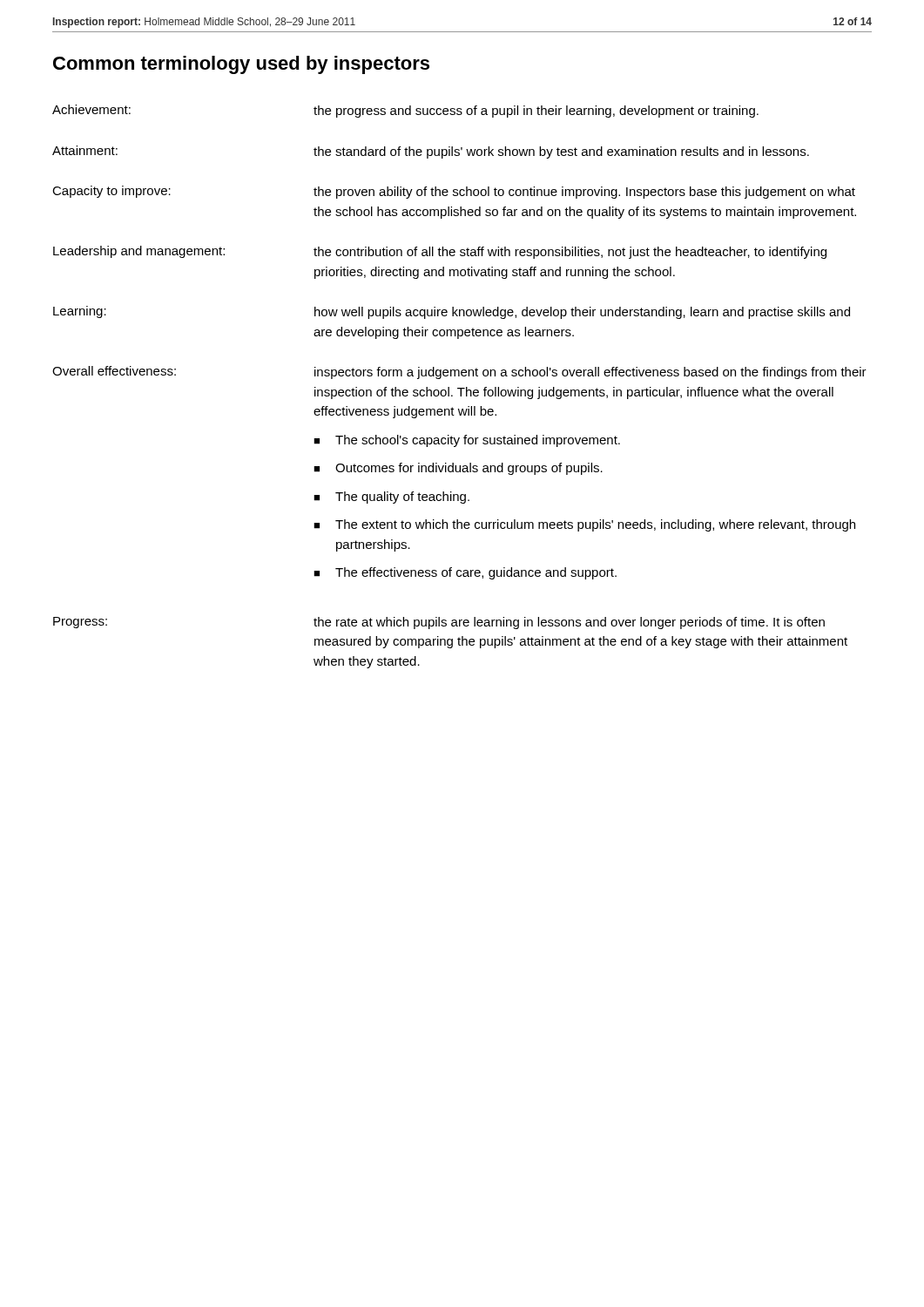Point to the block beginning "Attainment: the standard of the pupils' work"

462,151
